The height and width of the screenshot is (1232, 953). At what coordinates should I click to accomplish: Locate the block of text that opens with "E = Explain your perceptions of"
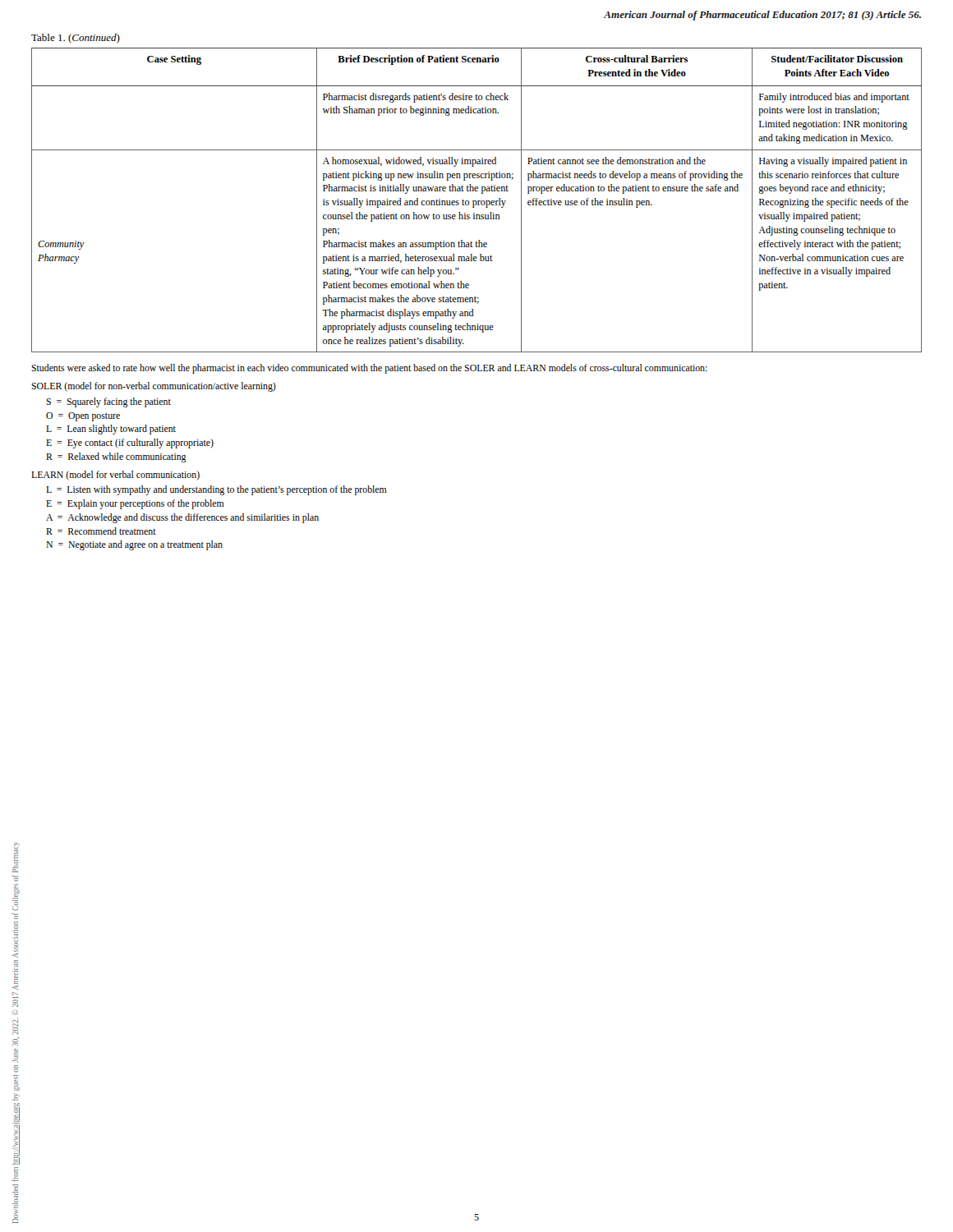pos(135,504)
